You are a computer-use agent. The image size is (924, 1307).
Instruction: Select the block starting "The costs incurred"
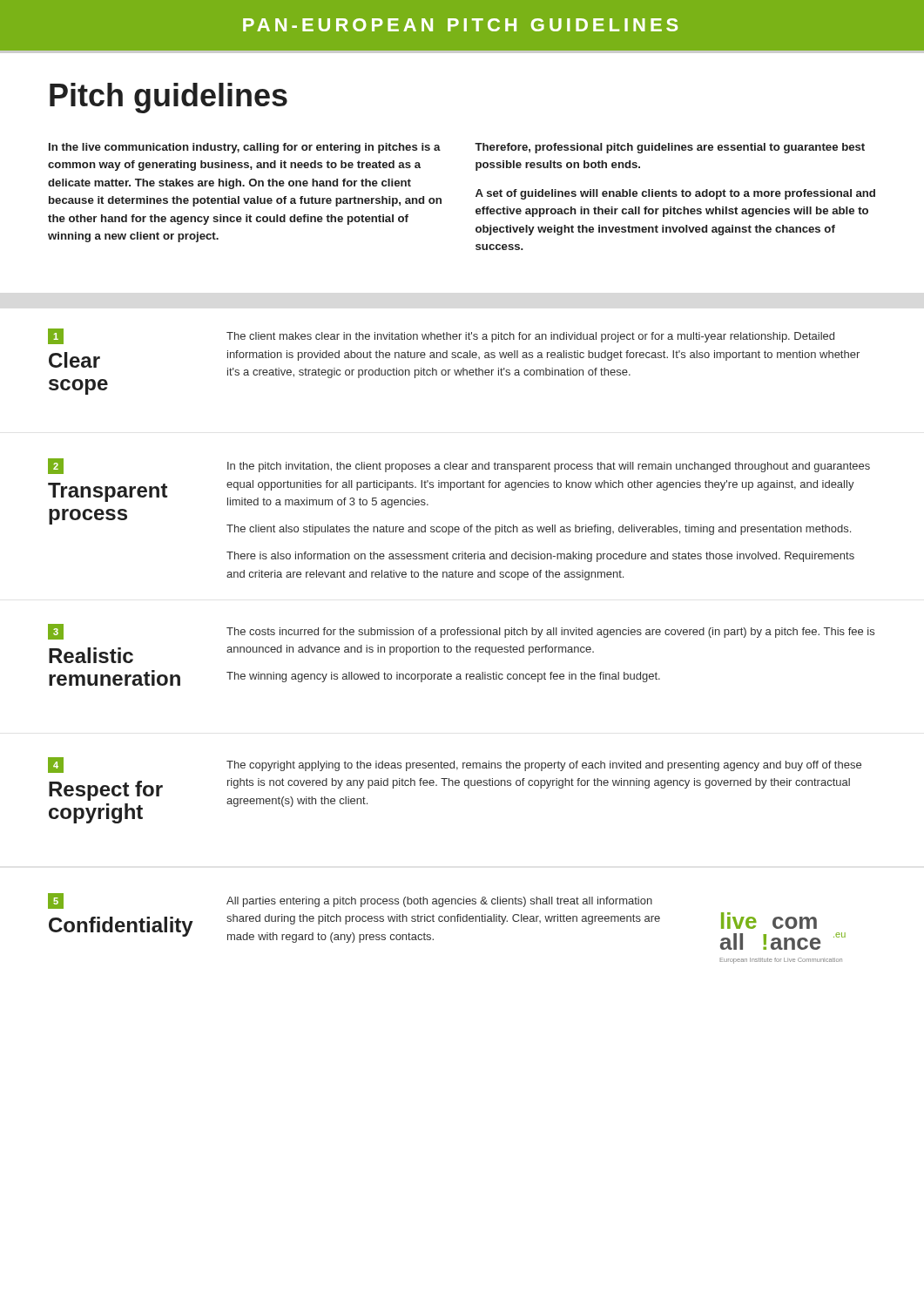(x=551, y=654)
